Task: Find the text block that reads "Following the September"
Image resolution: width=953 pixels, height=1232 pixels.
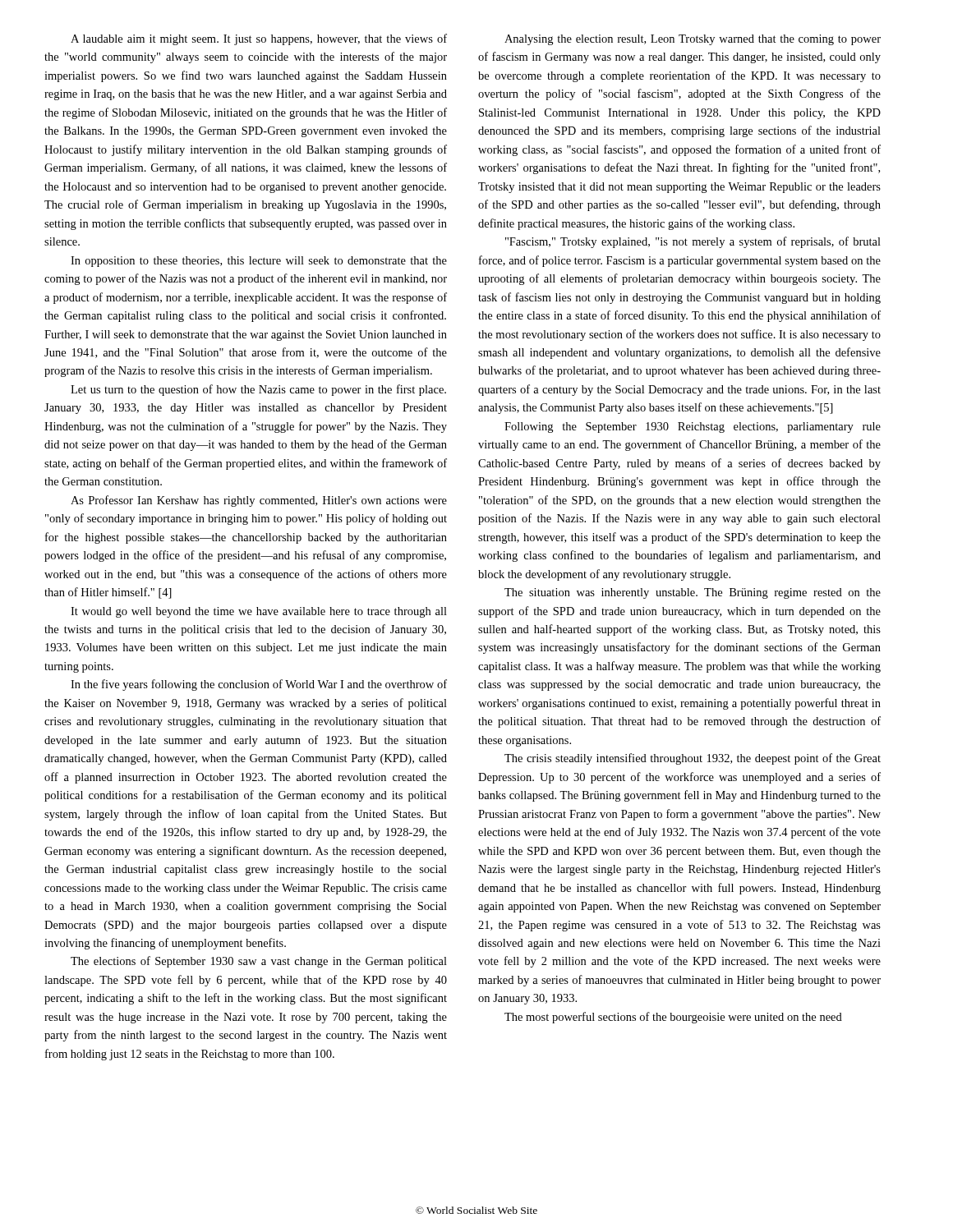Action: (x=679, y=500)
